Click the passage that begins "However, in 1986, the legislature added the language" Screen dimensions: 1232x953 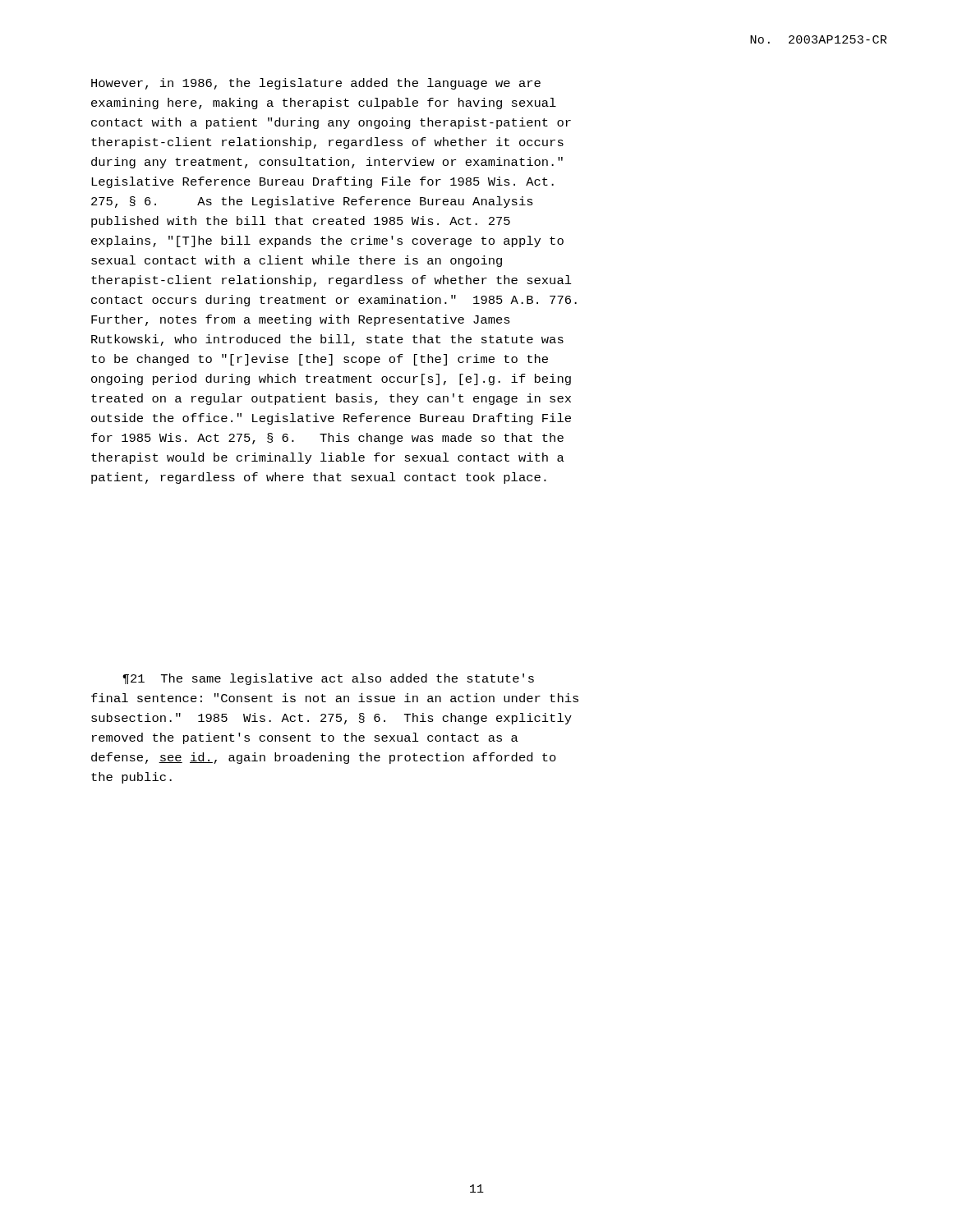(335, 281)
